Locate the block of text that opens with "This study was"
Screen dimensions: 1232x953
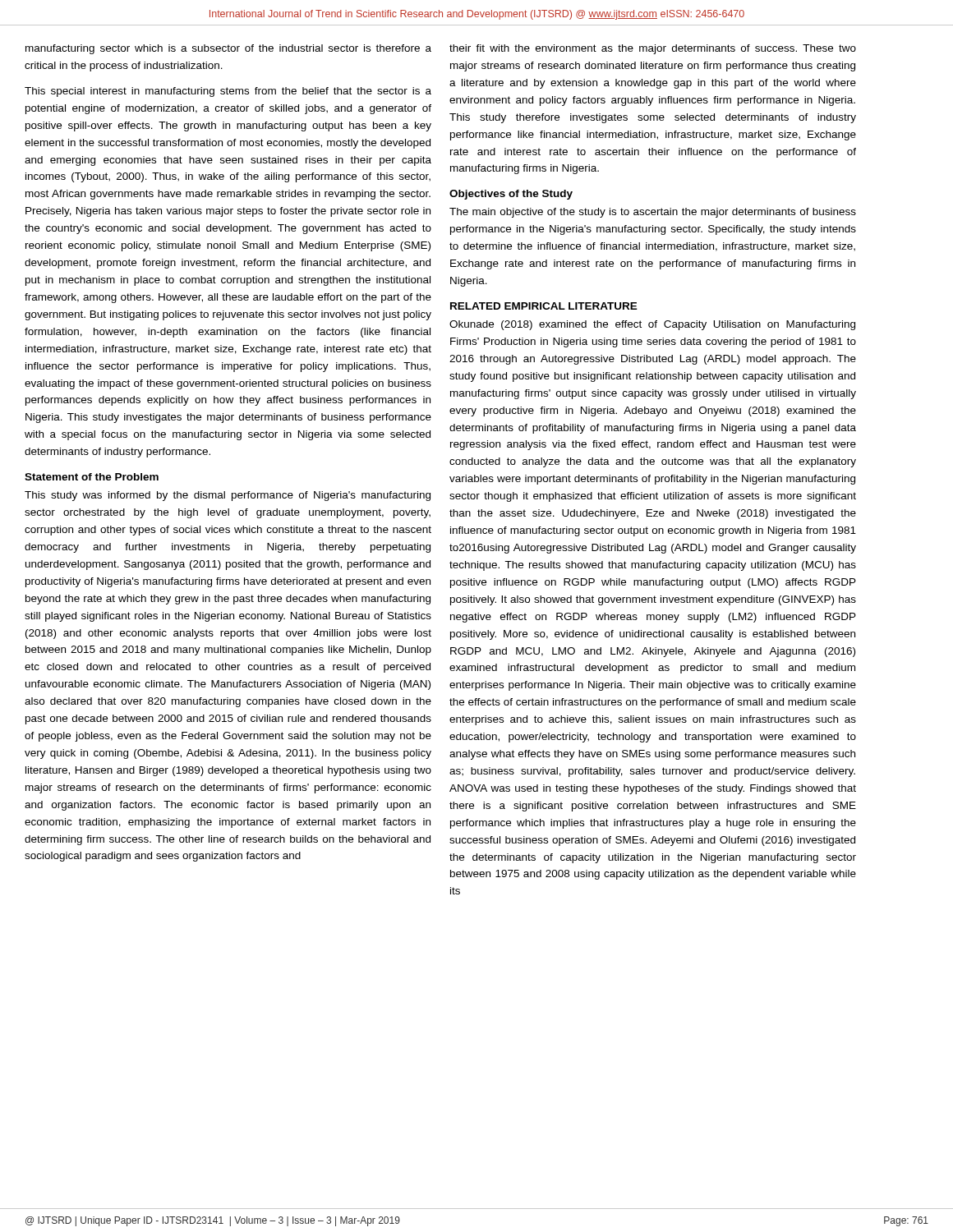coord(228,676)
